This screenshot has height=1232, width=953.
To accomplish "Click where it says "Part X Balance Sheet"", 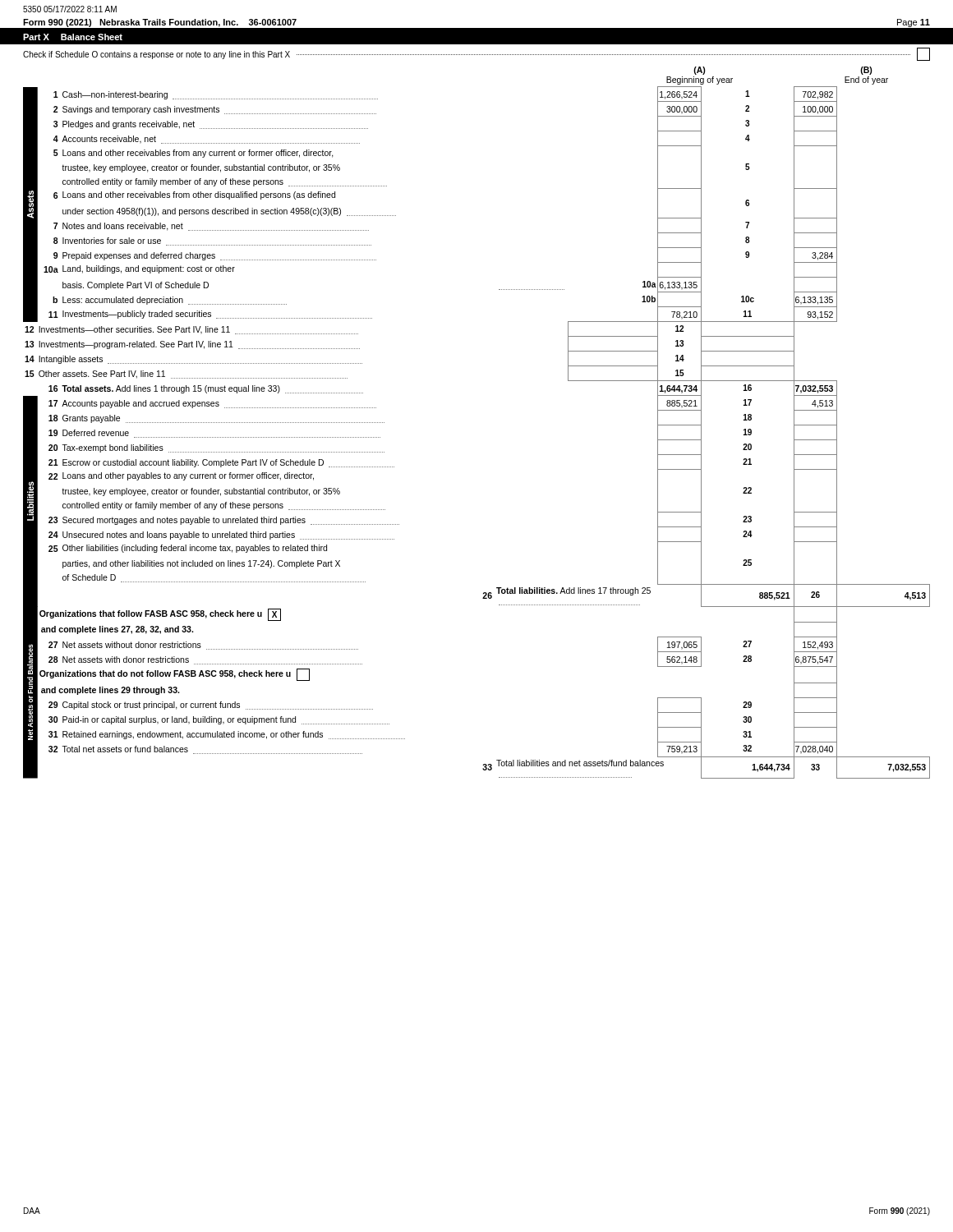I will [x=73, y=37].
